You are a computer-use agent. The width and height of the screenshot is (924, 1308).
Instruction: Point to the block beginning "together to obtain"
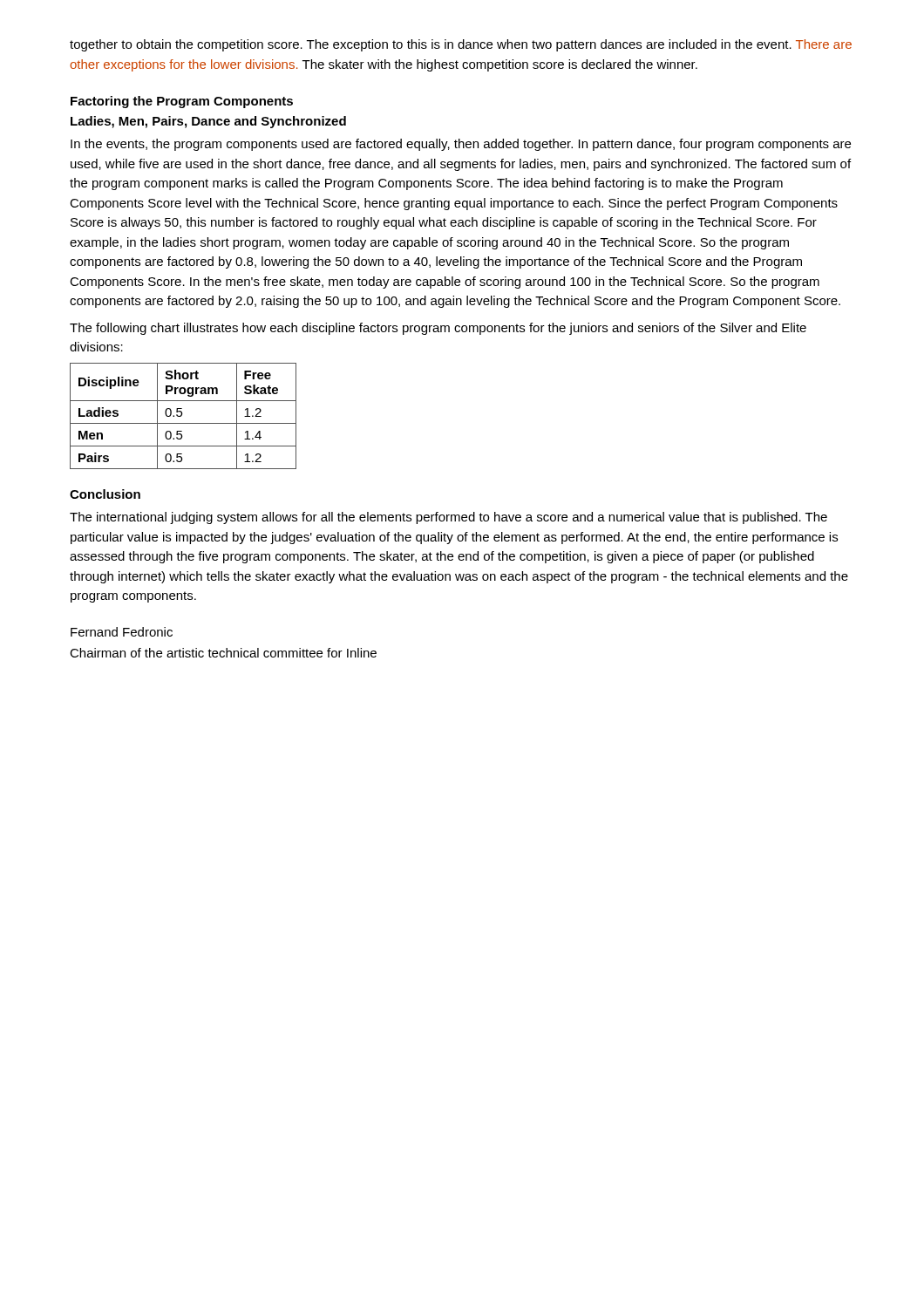tap(461, 54)
